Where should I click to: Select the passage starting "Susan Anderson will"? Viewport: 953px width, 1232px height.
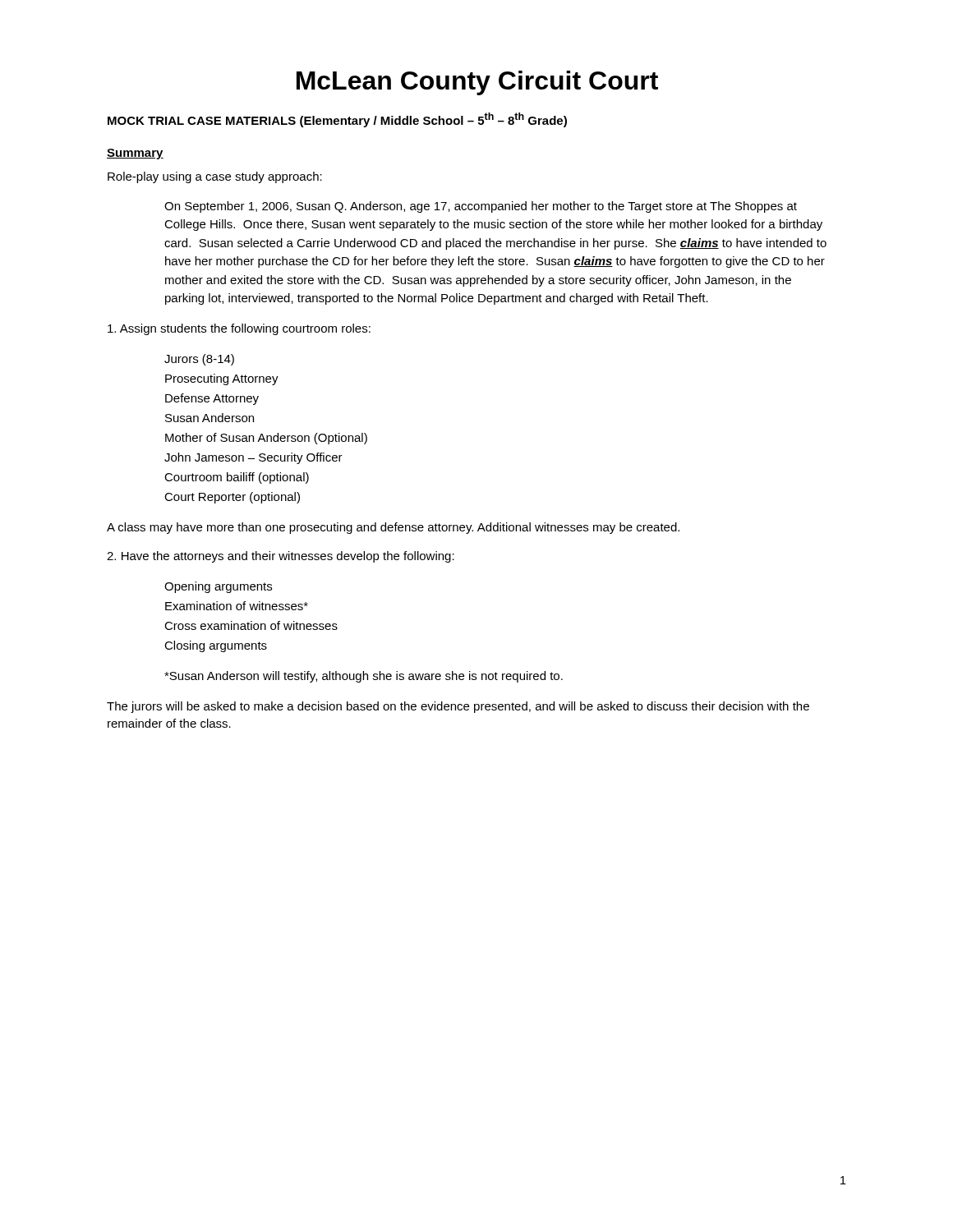coord(364,676)
